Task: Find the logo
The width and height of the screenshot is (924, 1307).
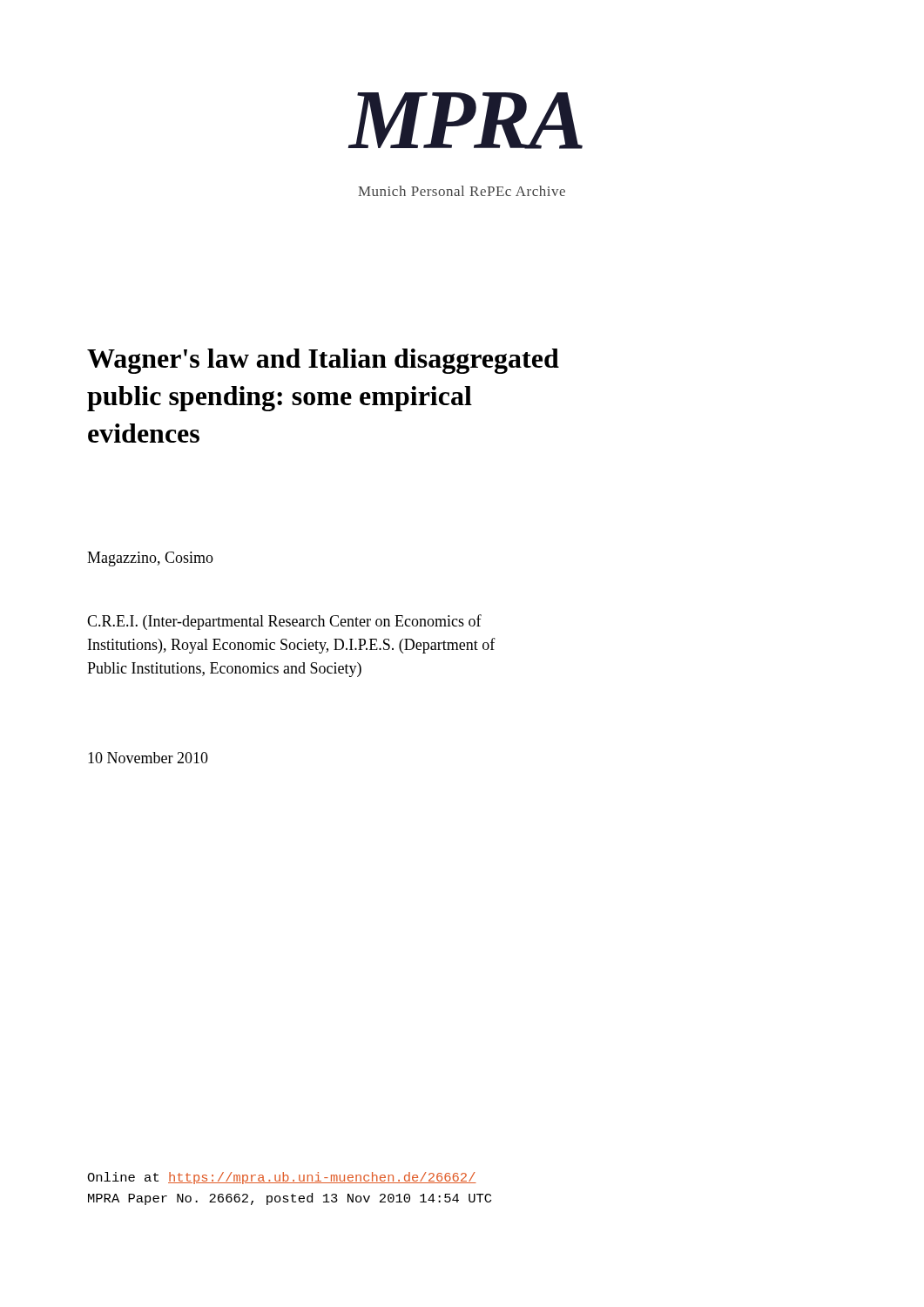Action: (x=462, y=135)
